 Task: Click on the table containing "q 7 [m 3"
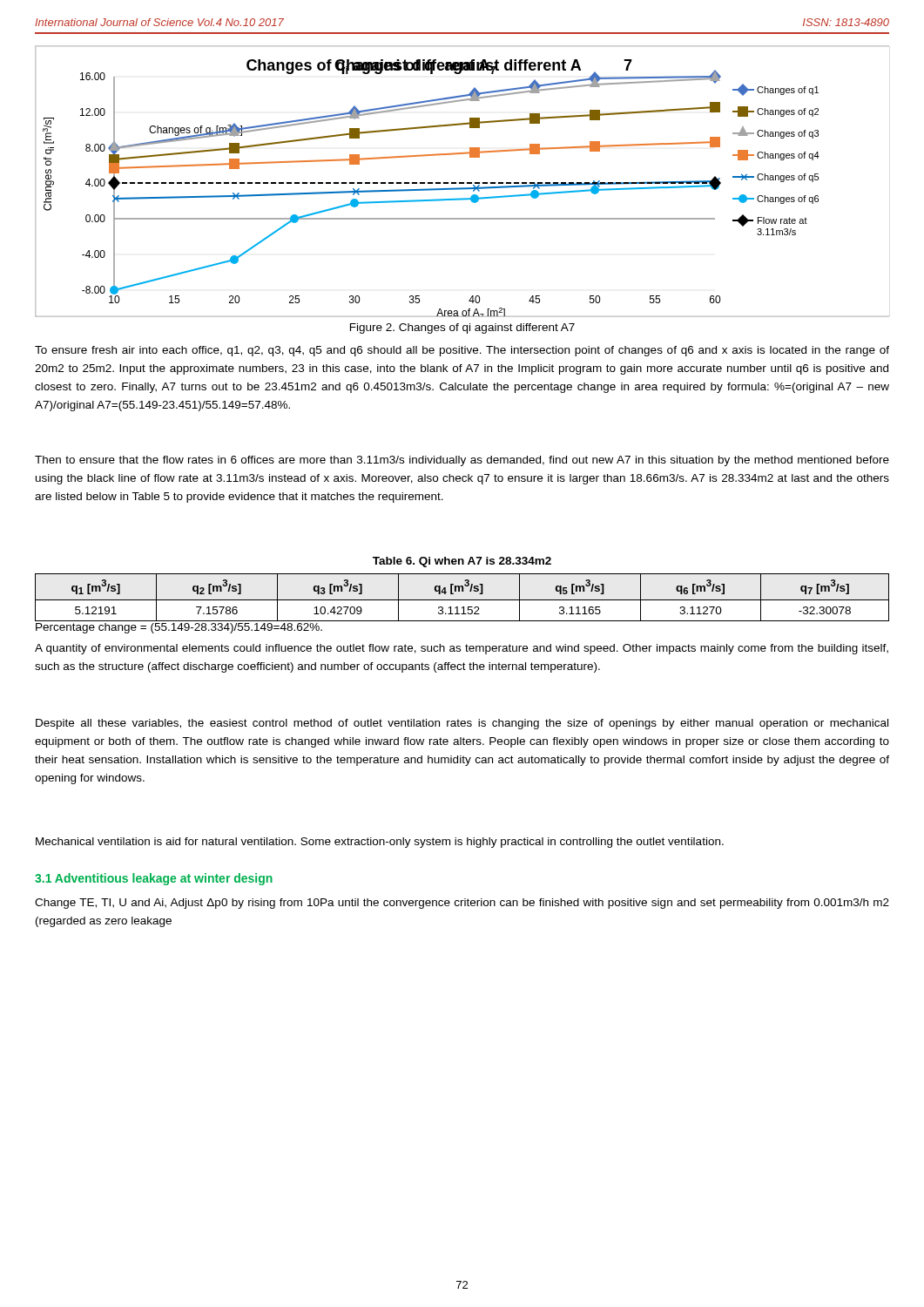462,597
